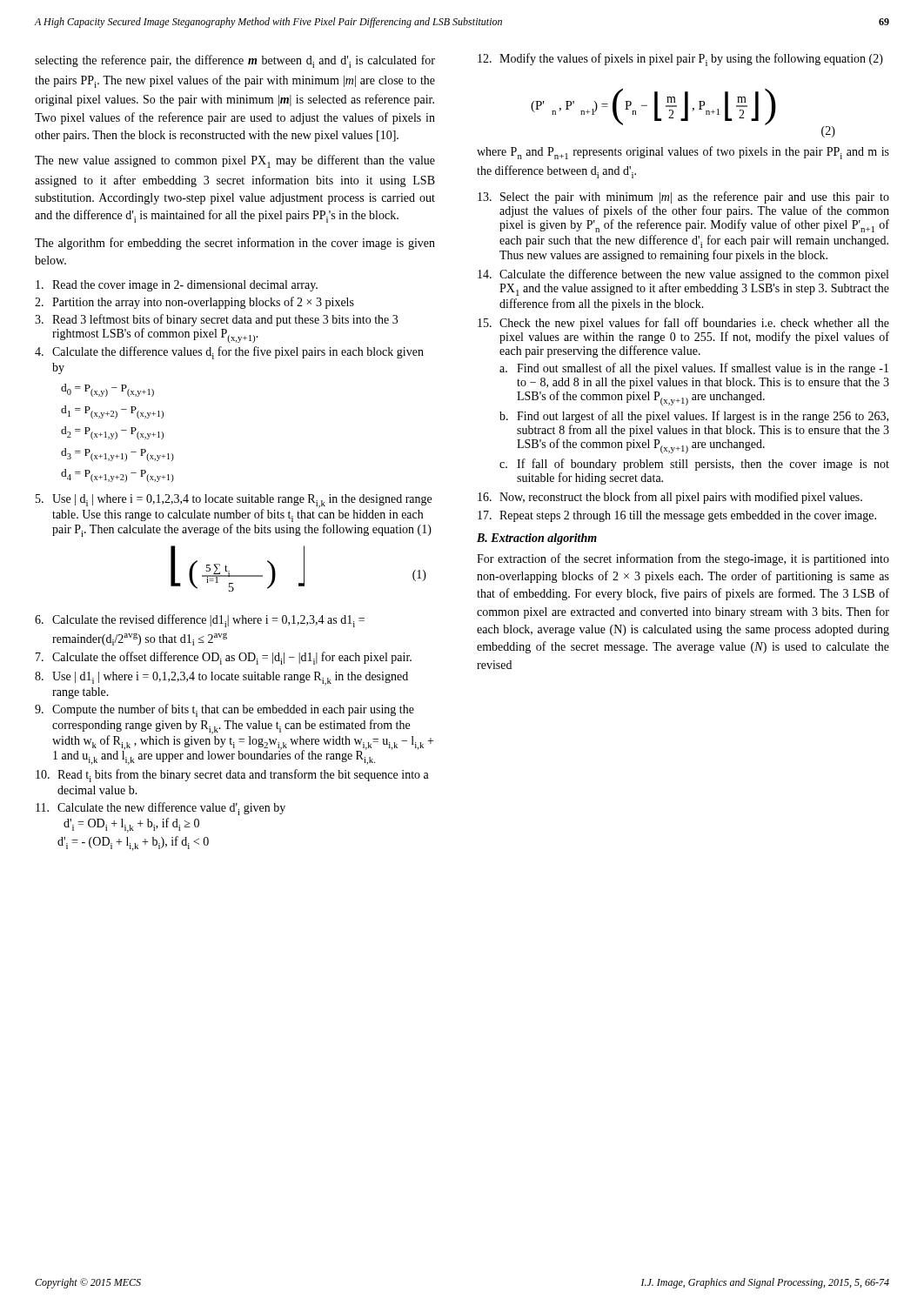The height and width of the screenshot is (1305, 924).
Task: Select the list item with the text "4. Calculate the difference values di for"
Action: click(235, 360)
